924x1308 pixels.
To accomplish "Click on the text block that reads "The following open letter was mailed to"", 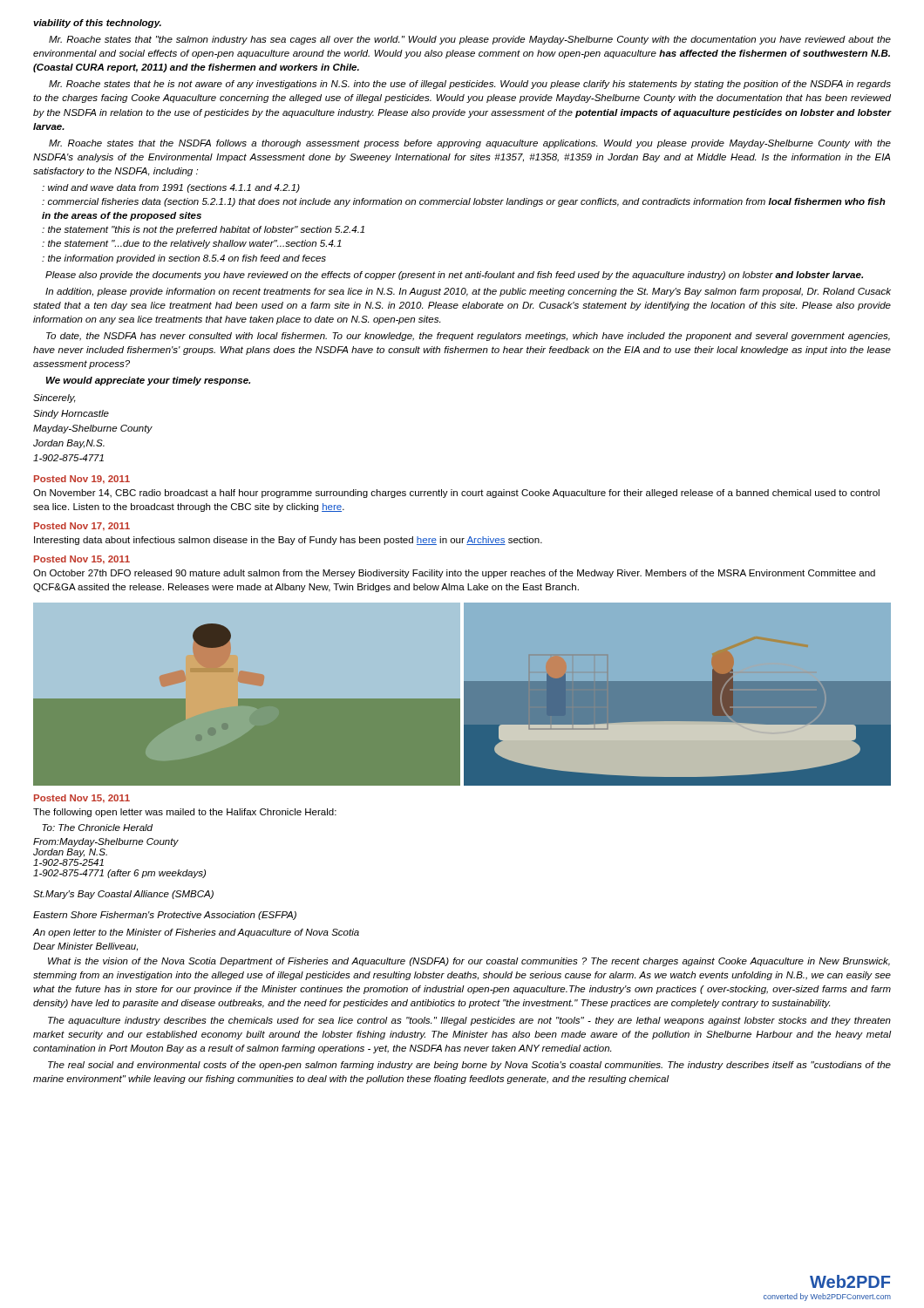I will 185,812.
